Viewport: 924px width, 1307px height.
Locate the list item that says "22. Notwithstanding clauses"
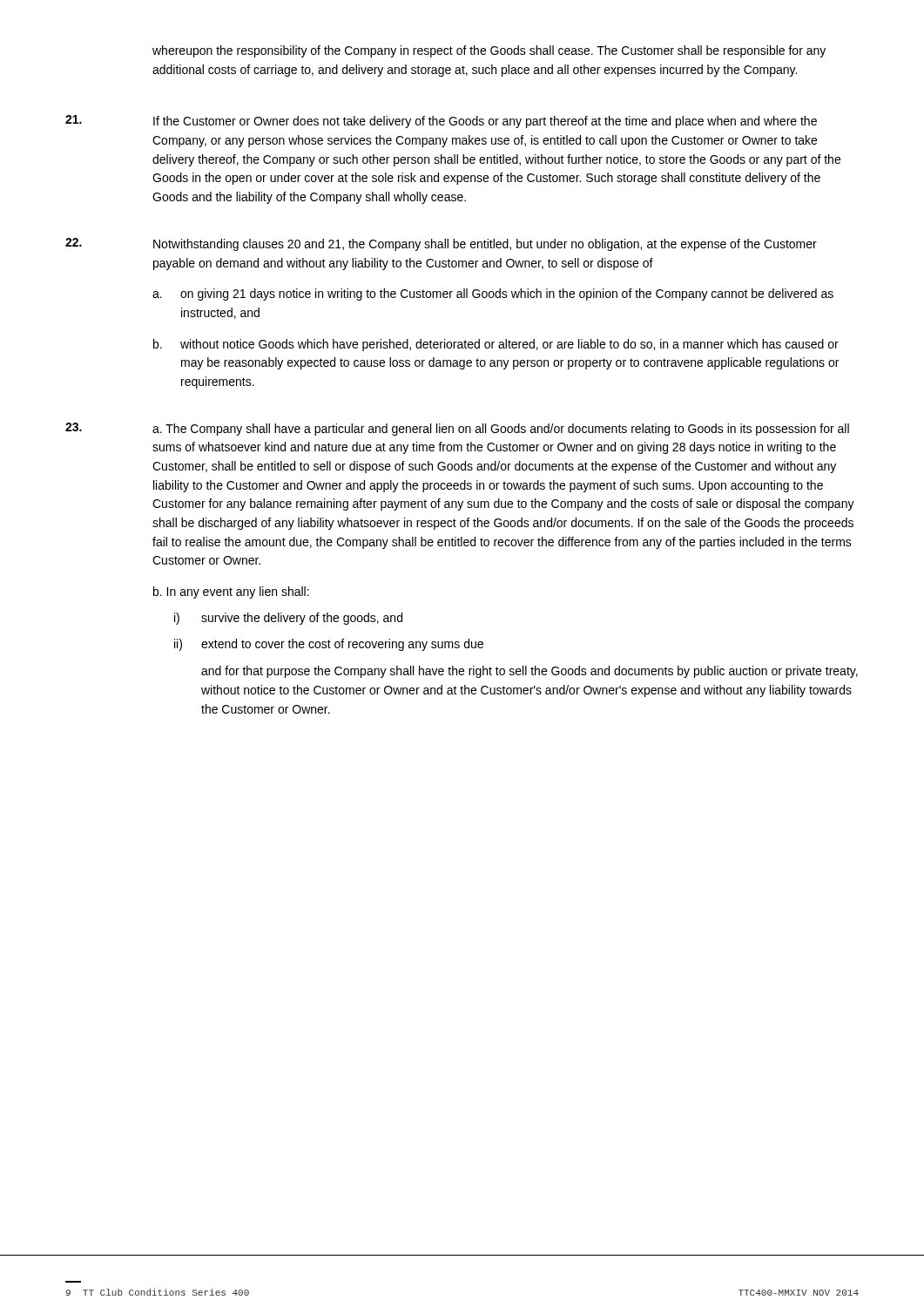pyautogui.click(x=441, y=244)
